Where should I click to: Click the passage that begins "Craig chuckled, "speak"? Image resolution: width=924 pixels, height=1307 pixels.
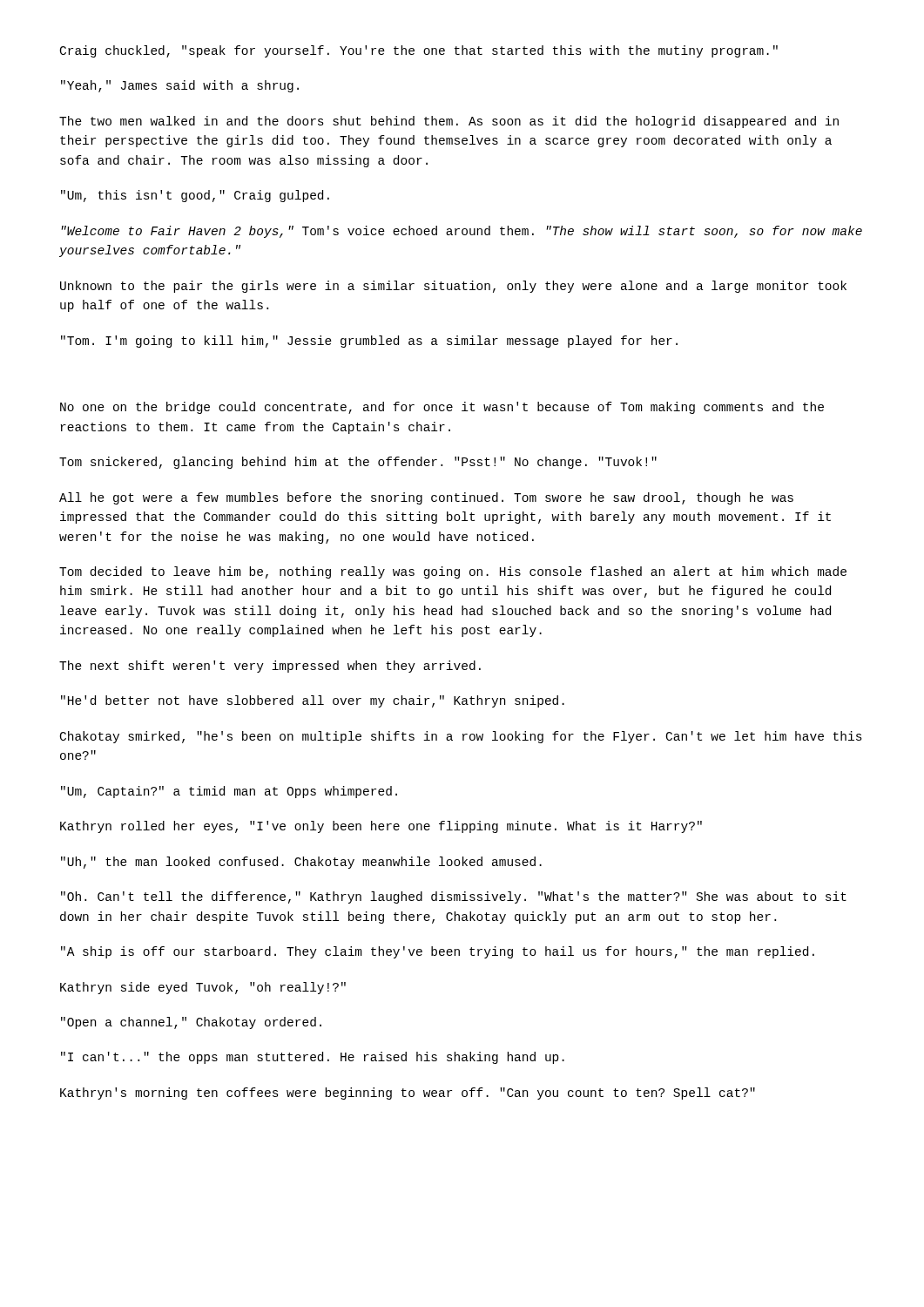419,51
